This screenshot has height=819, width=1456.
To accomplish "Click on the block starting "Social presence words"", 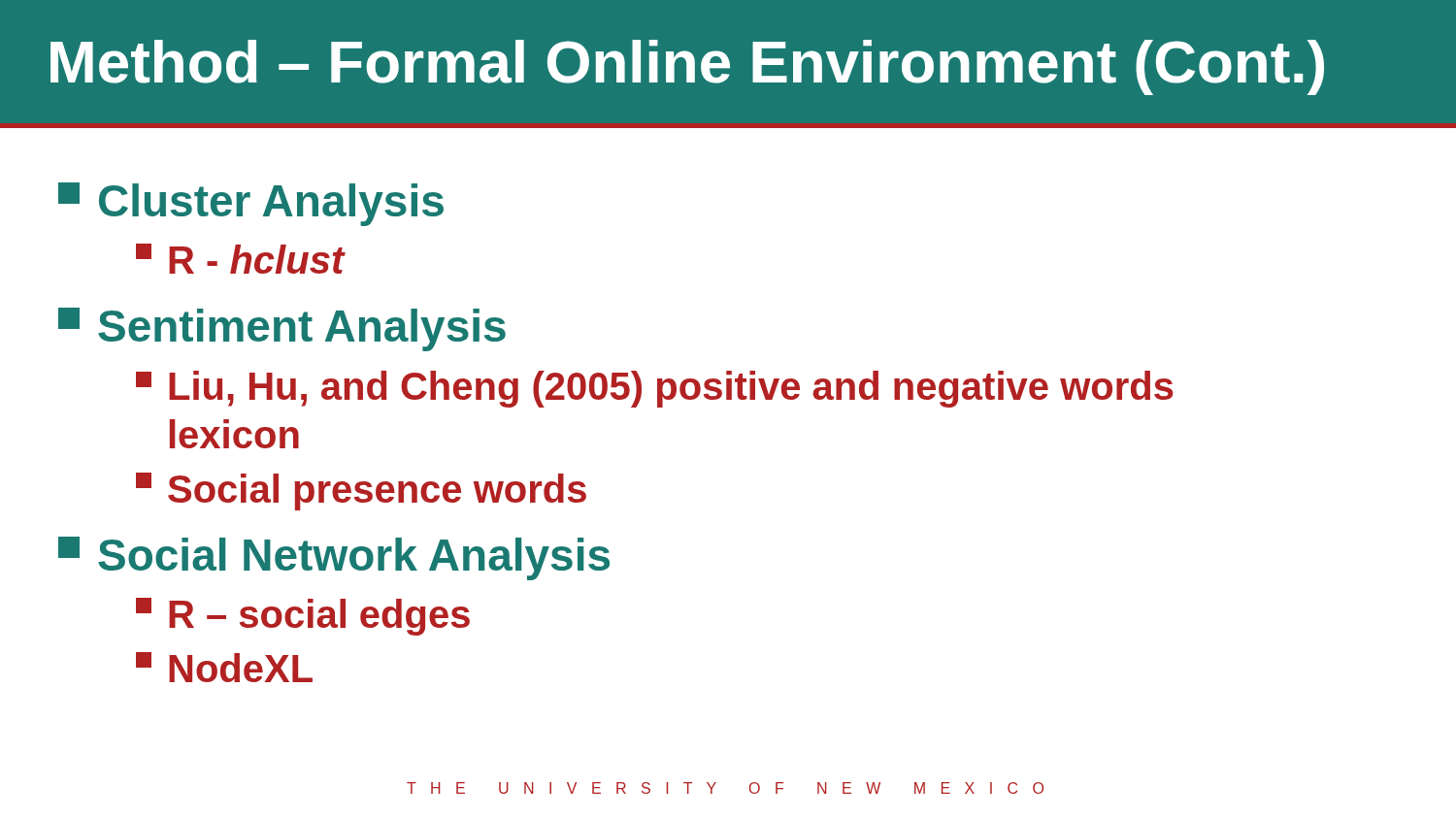I will pos(362,489).
